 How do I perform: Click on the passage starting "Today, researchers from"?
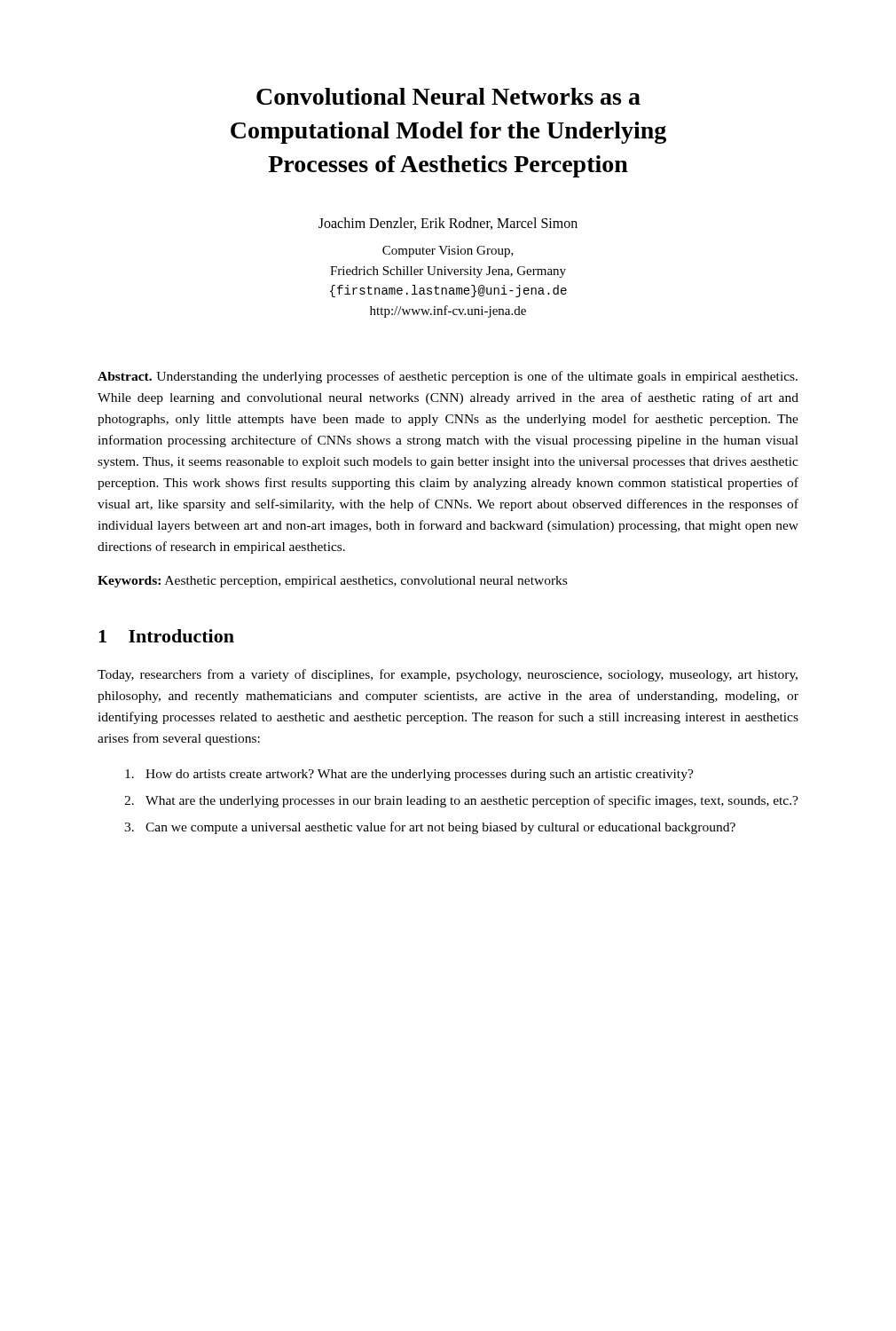[448, 706]
